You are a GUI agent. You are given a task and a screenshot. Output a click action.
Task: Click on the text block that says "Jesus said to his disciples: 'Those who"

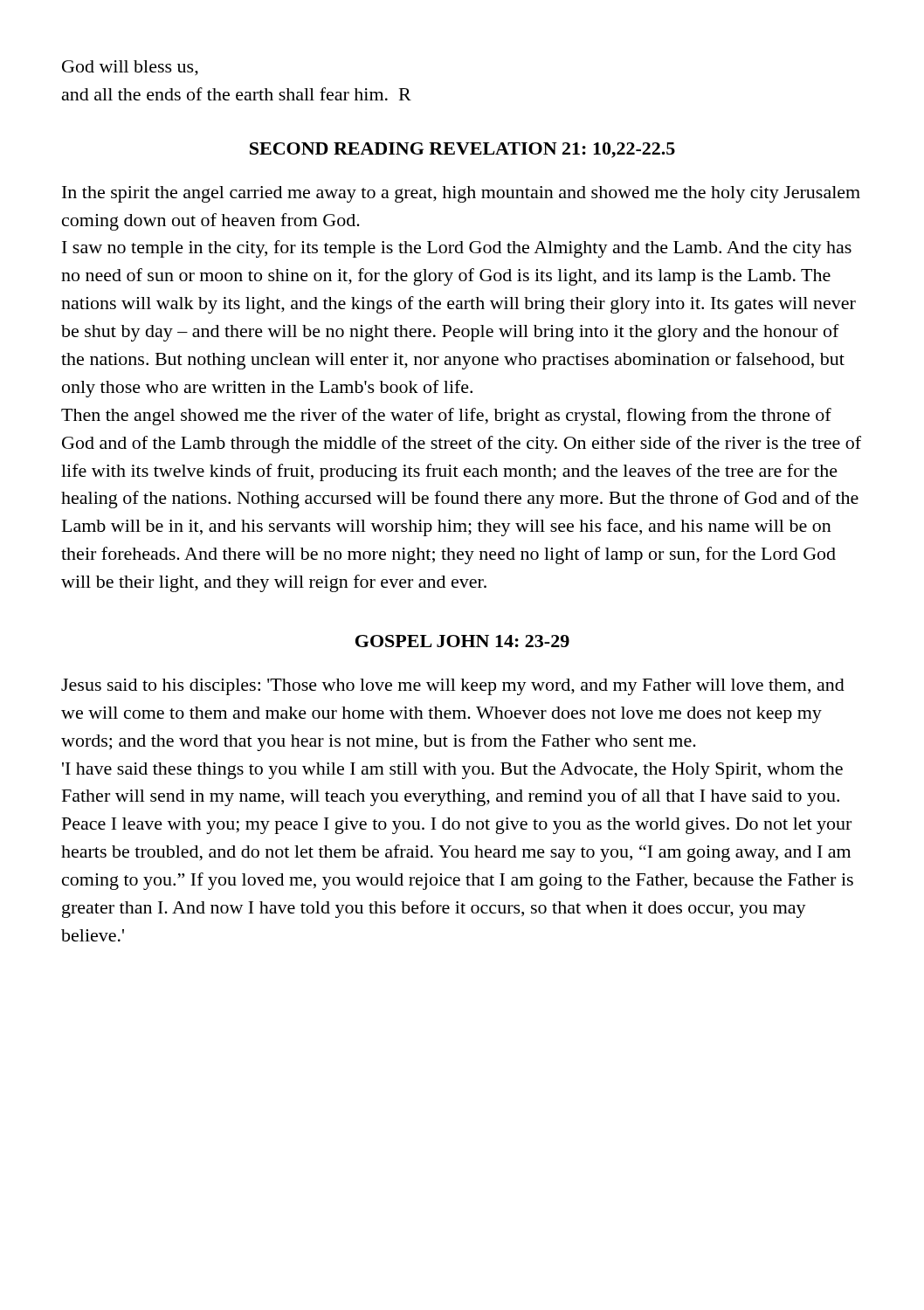point(457,810)
